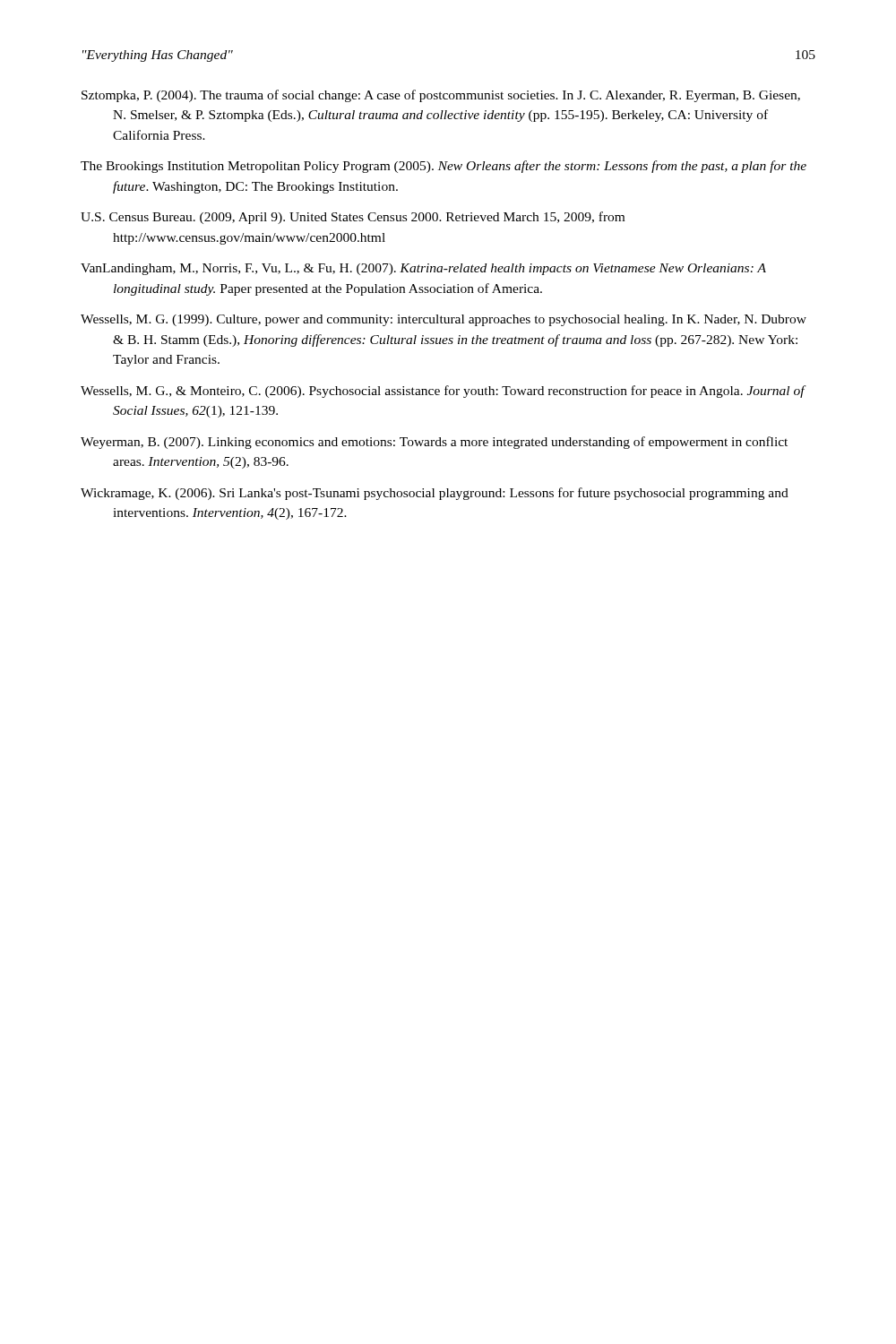Select the list item that reads "The Brookings Institution Metropolitan Policy"
Image resolution: width=896 pixels, height=1344 pixels.
444,176
